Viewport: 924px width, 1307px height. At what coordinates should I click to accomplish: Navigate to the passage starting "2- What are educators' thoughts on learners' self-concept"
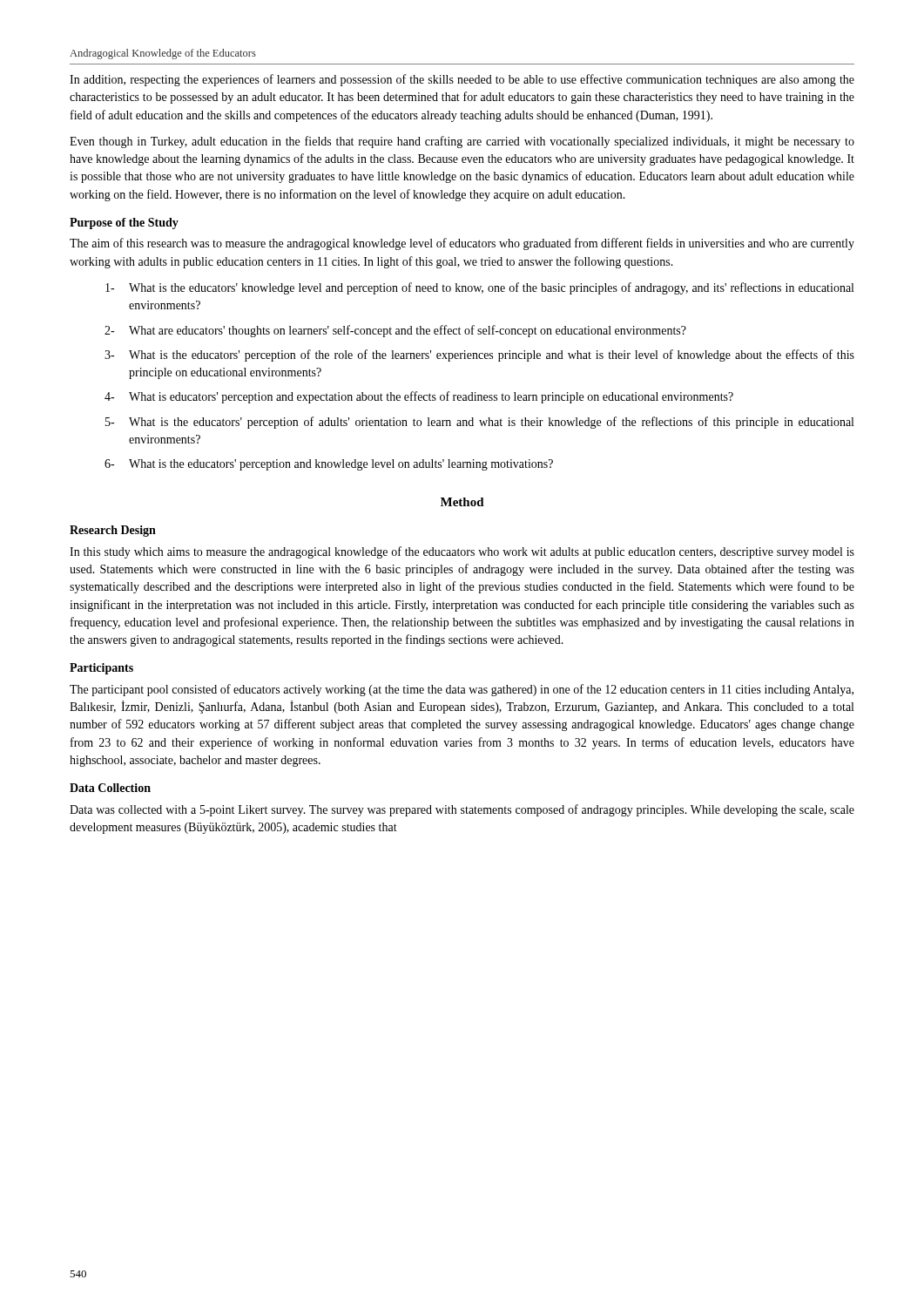pyautogui.click(x=479, y=331)
